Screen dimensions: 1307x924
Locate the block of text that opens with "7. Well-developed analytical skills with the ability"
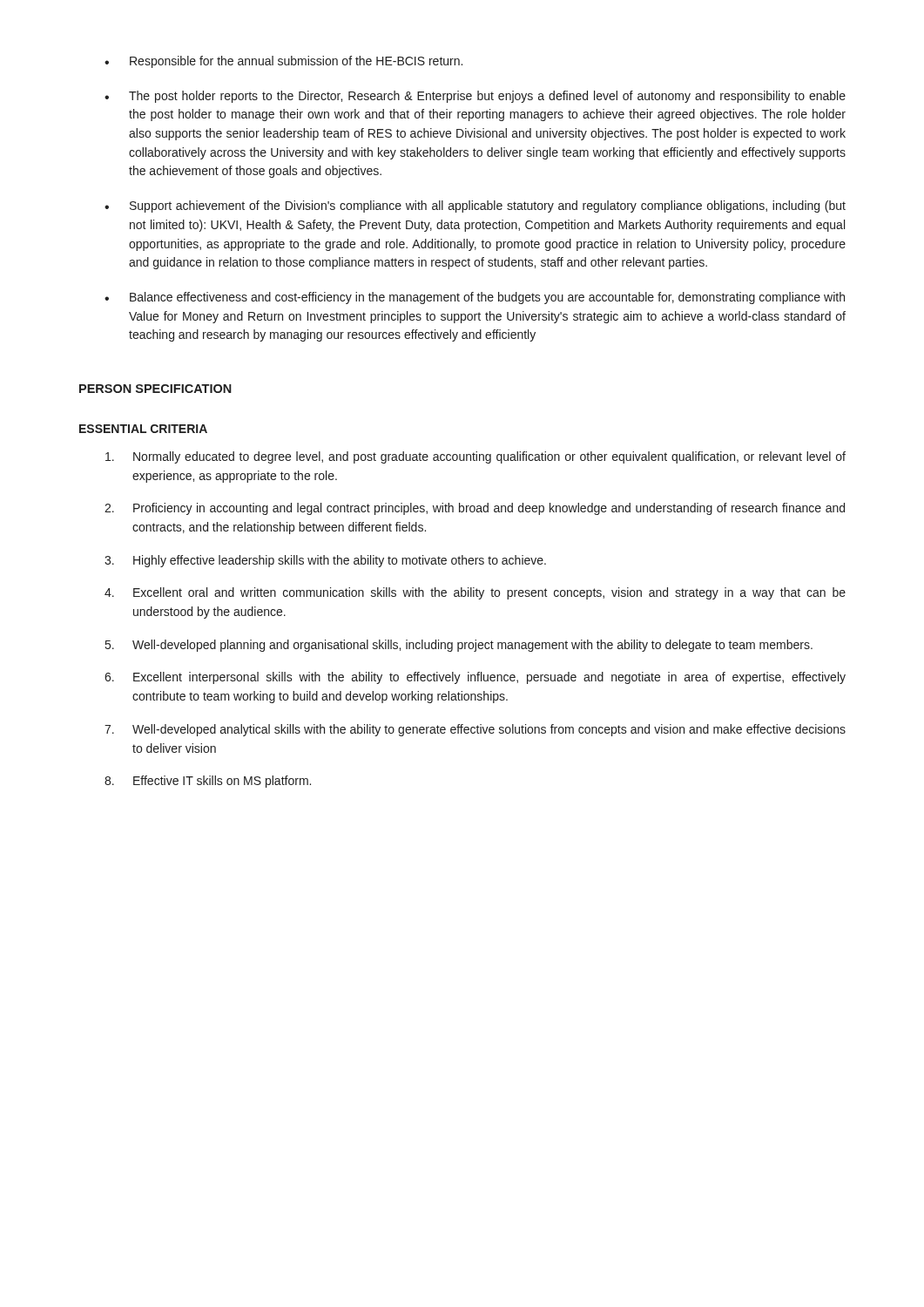click(x=475, y=739)
